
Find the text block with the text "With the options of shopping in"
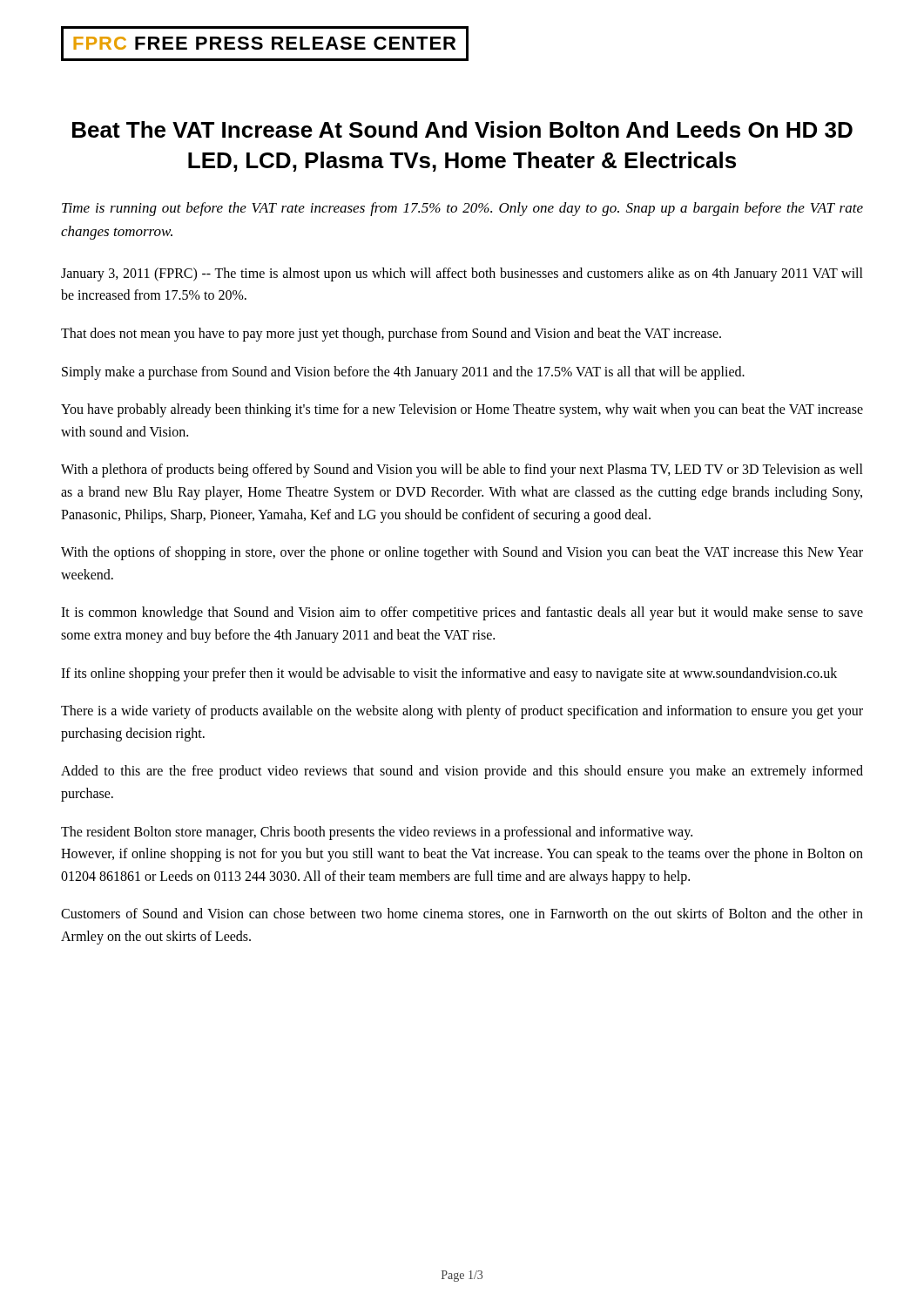click(x=462, y=563)
